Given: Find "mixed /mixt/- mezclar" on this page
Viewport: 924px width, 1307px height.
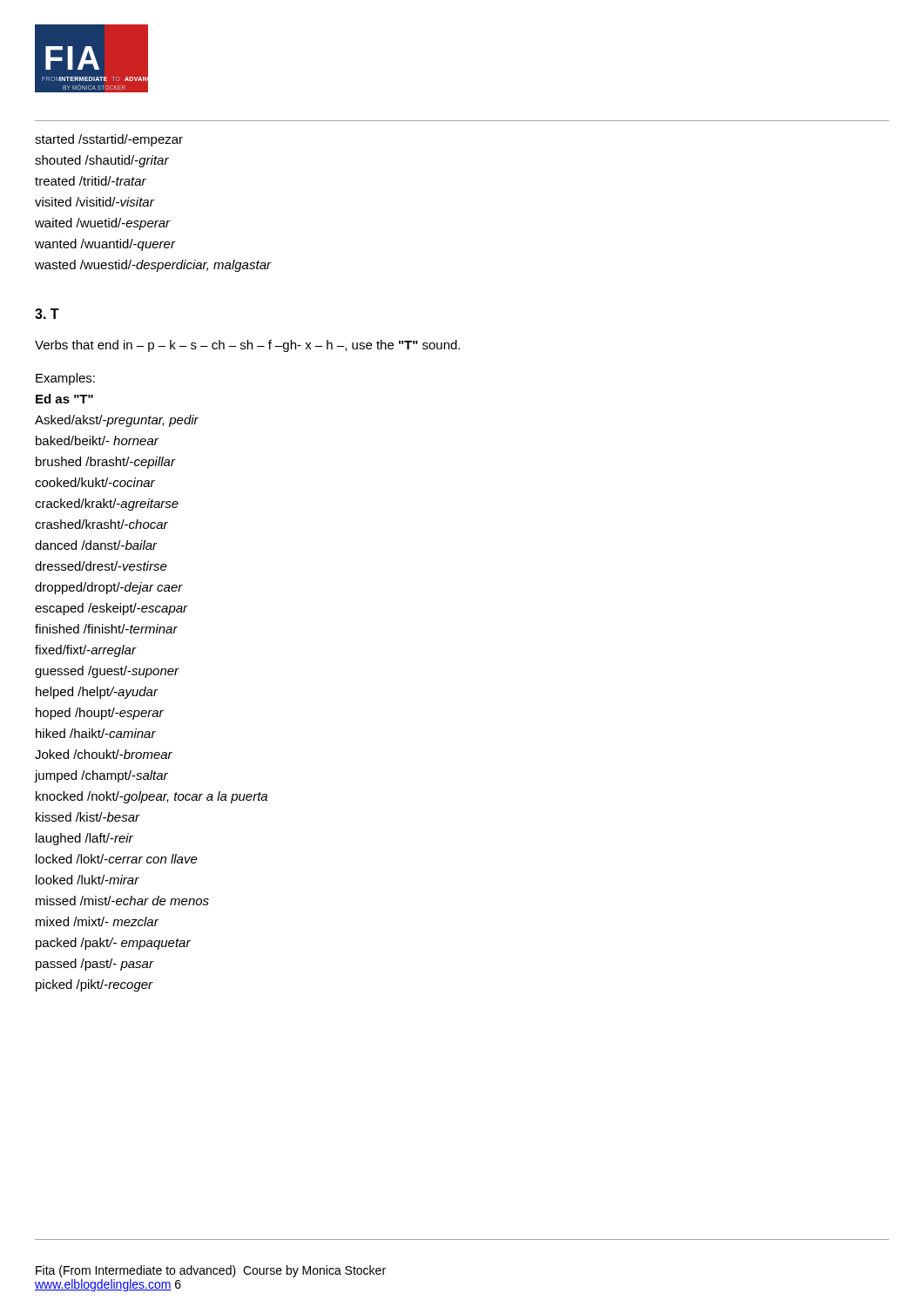Looking at the screenshot, I should click(x=97, y=921).
